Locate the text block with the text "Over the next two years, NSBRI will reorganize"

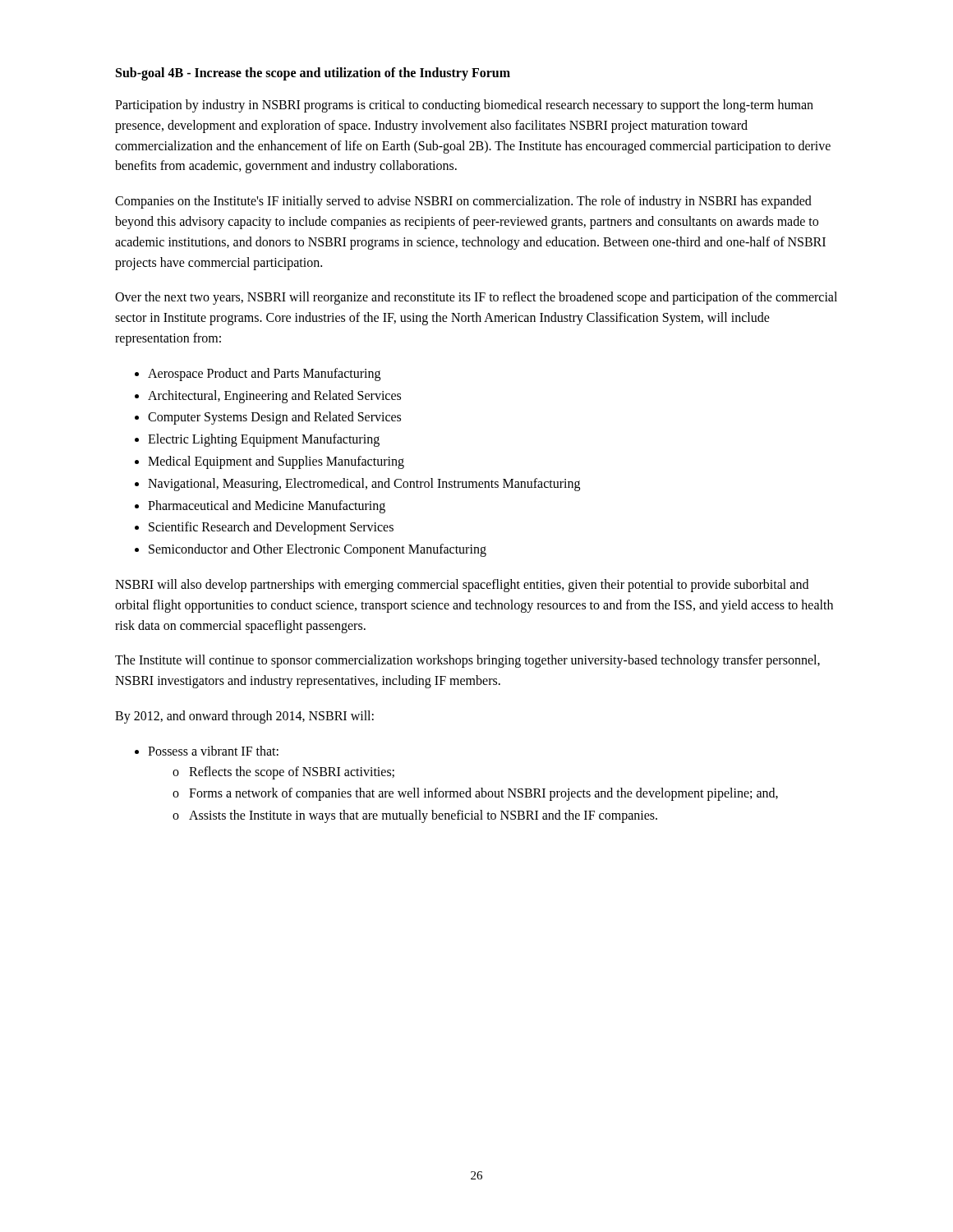[476, 318]
